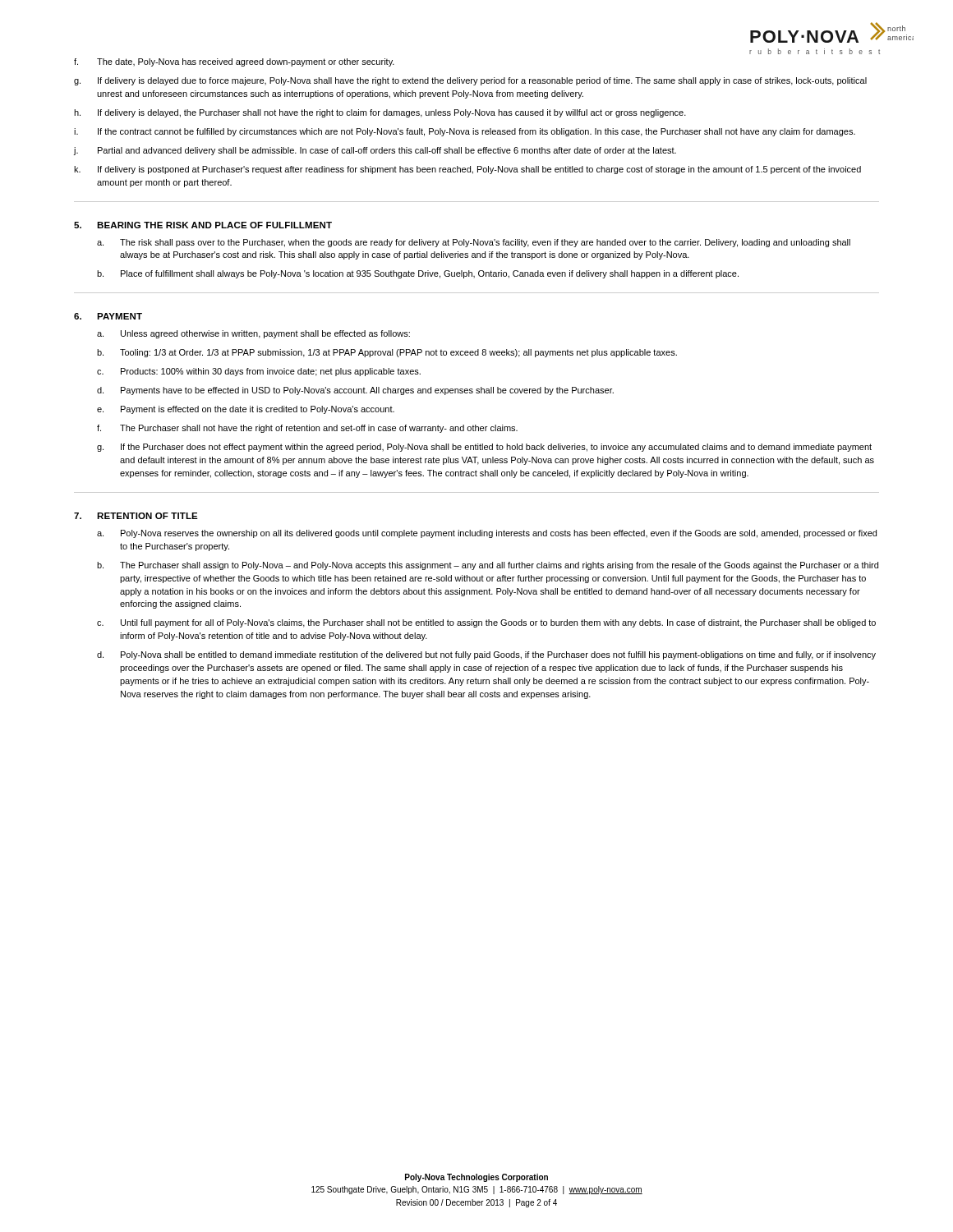953x1232 pixels.
Task: Click on the list item that reads "f. The date, Poly-Nova has received agreed down-payment"
Action: coord(234,62)
